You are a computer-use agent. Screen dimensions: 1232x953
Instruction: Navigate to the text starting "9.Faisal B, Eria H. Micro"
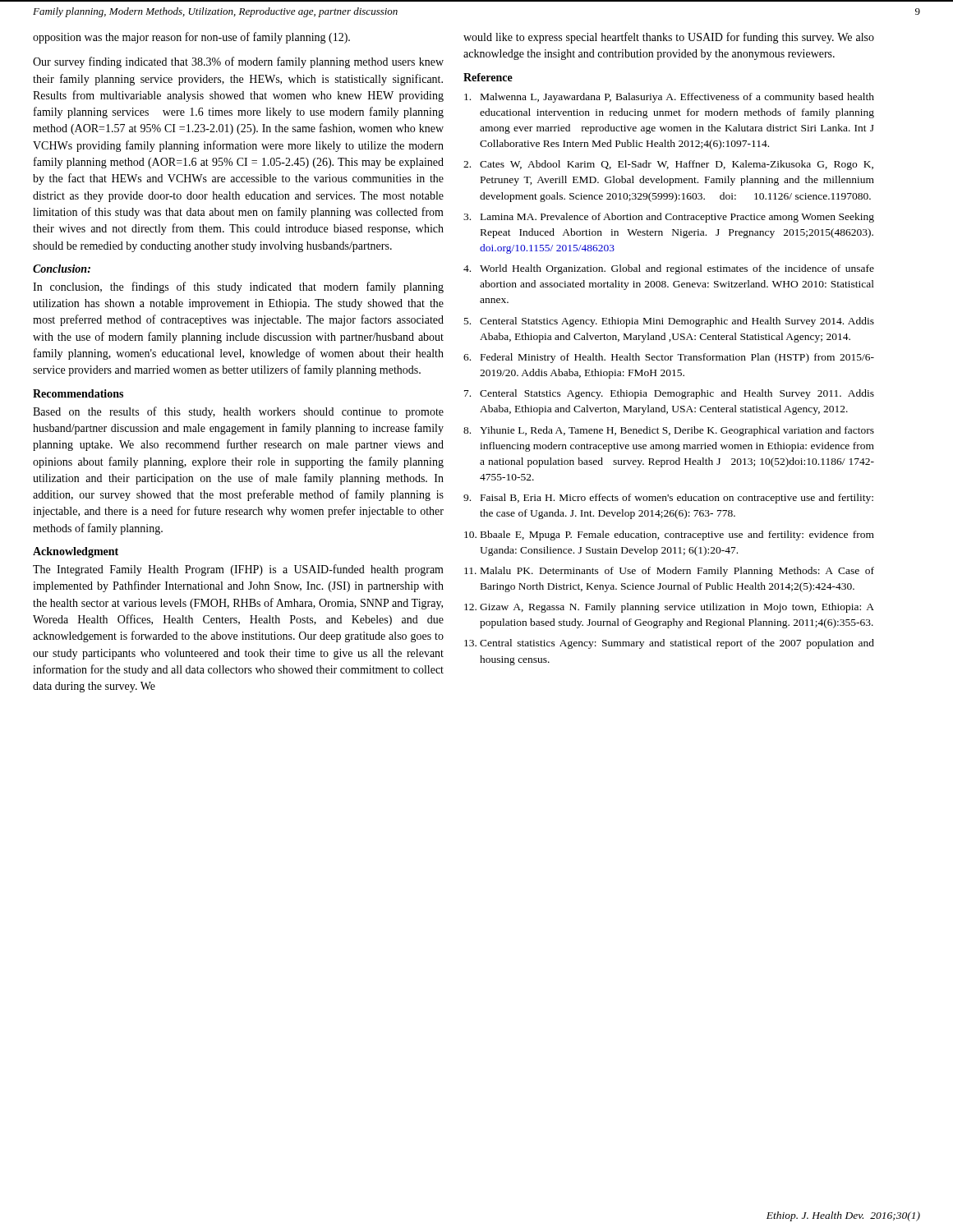pos(669,505)
